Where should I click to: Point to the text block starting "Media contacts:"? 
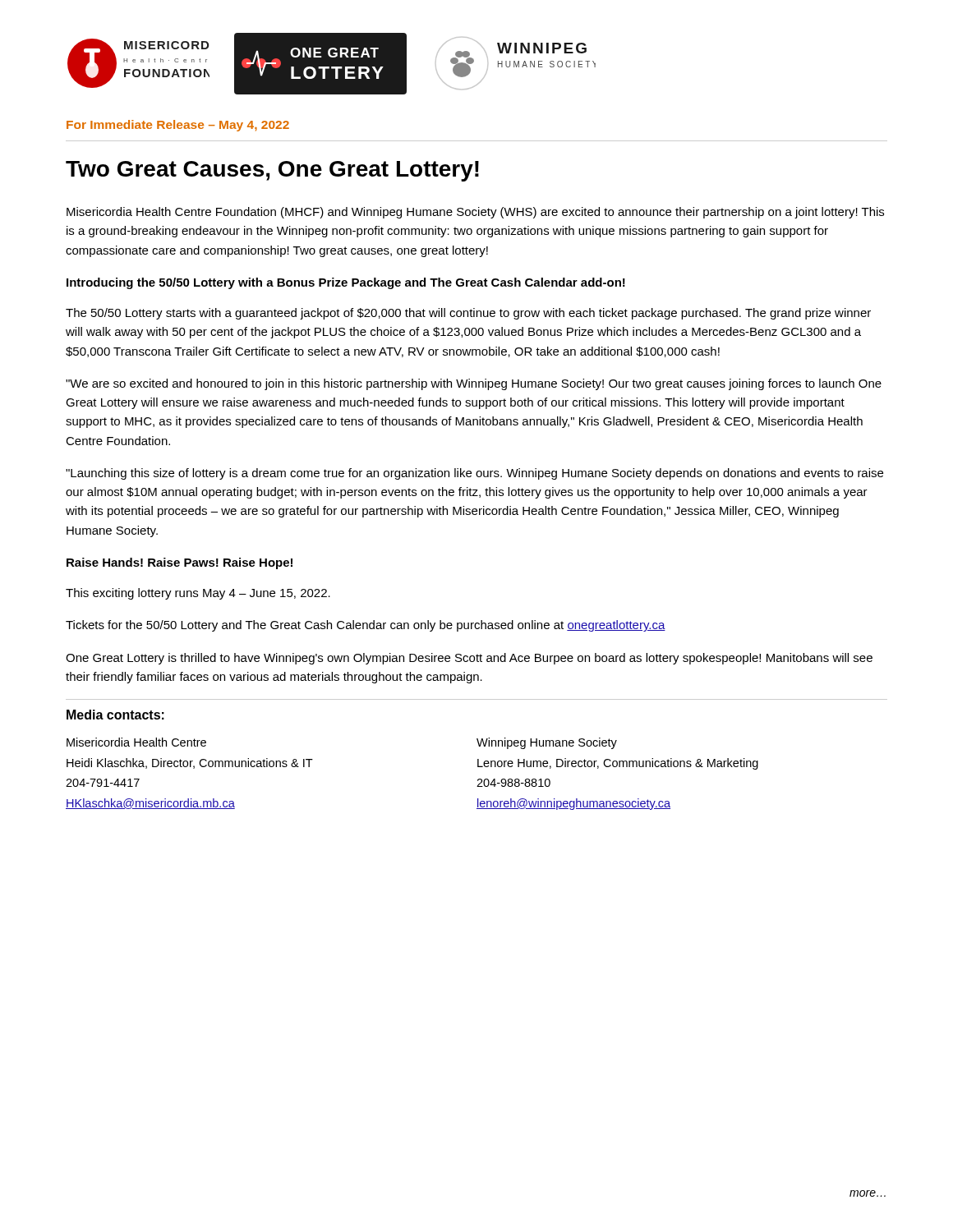point(115,715)
